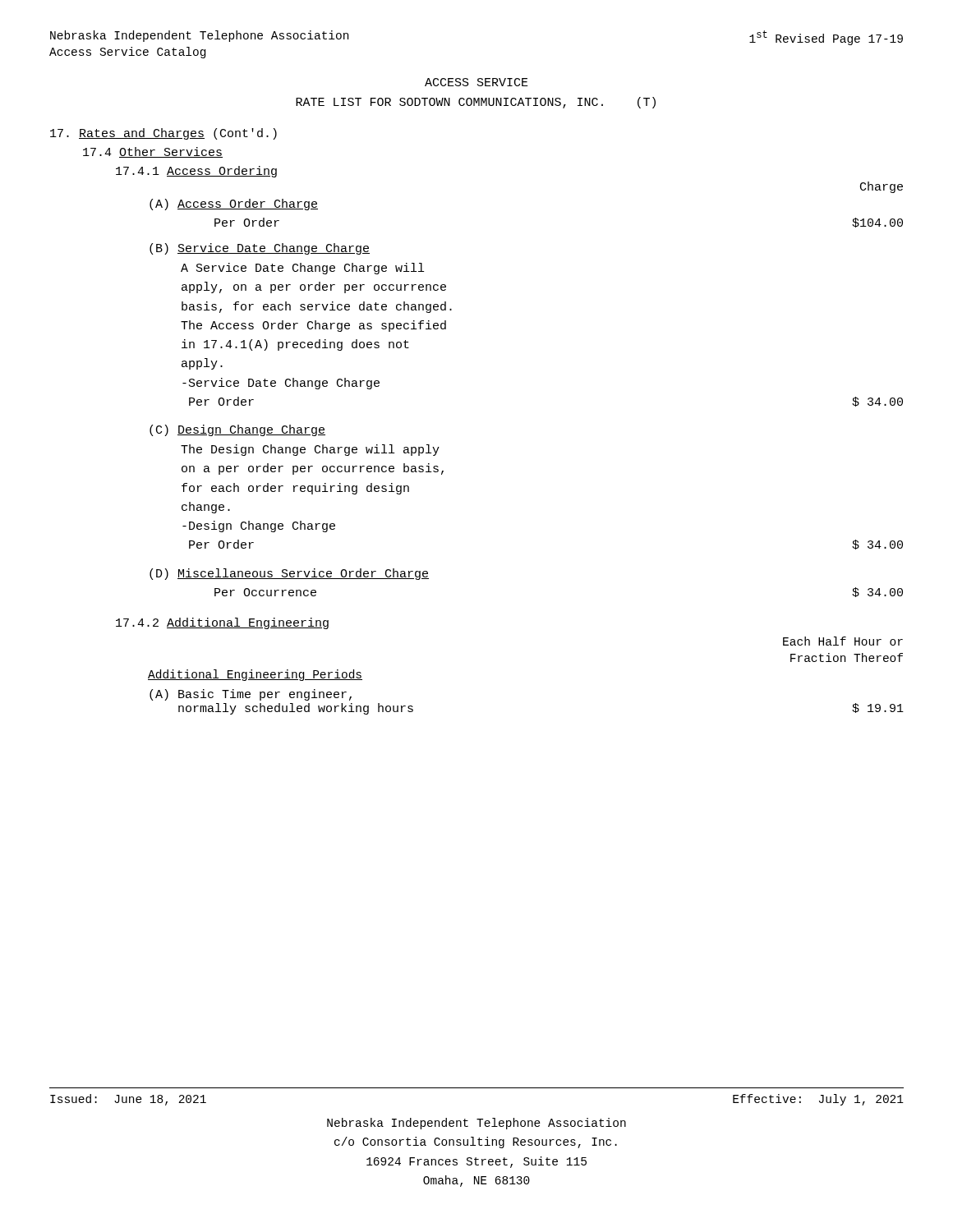Select the text starting "(C) Design Change Charge"
Image resolution: width=953 pixels, height=1232 pixels.
tap(237, 431)
